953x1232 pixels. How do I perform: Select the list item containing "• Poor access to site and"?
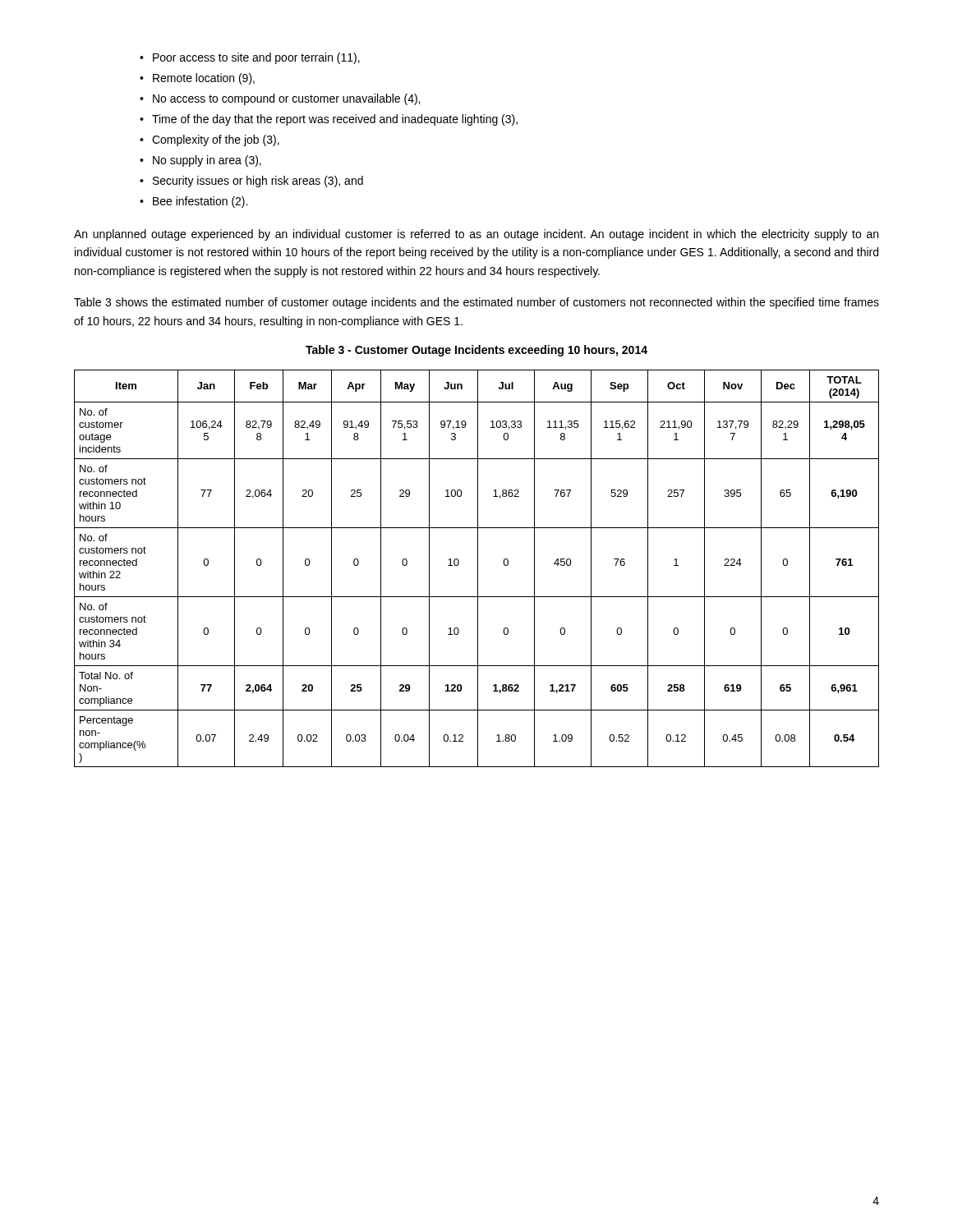tap(250, 58)
